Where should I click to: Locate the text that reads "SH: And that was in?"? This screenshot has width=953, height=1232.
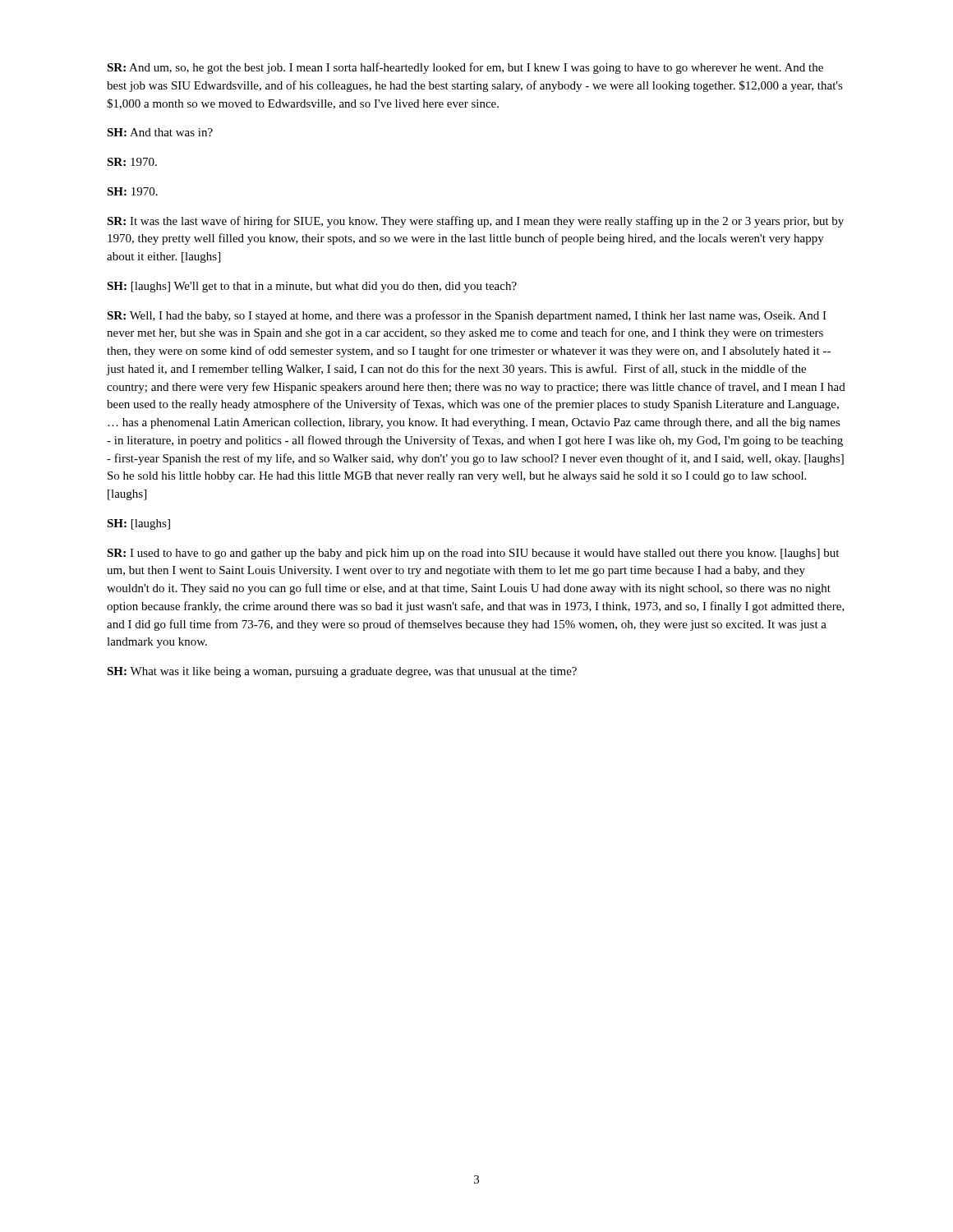point(160,132)
